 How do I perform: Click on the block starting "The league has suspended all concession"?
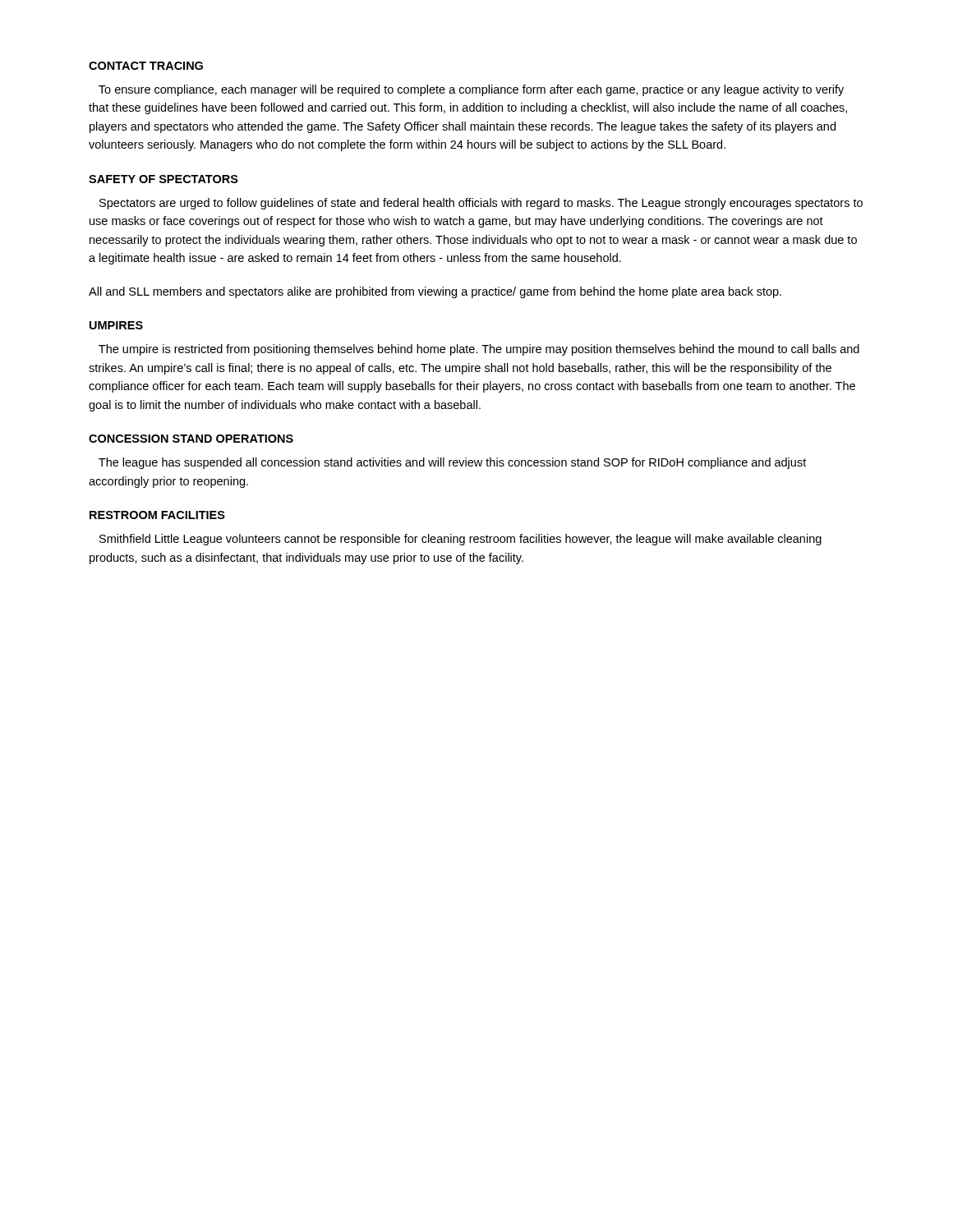point(447,472)
